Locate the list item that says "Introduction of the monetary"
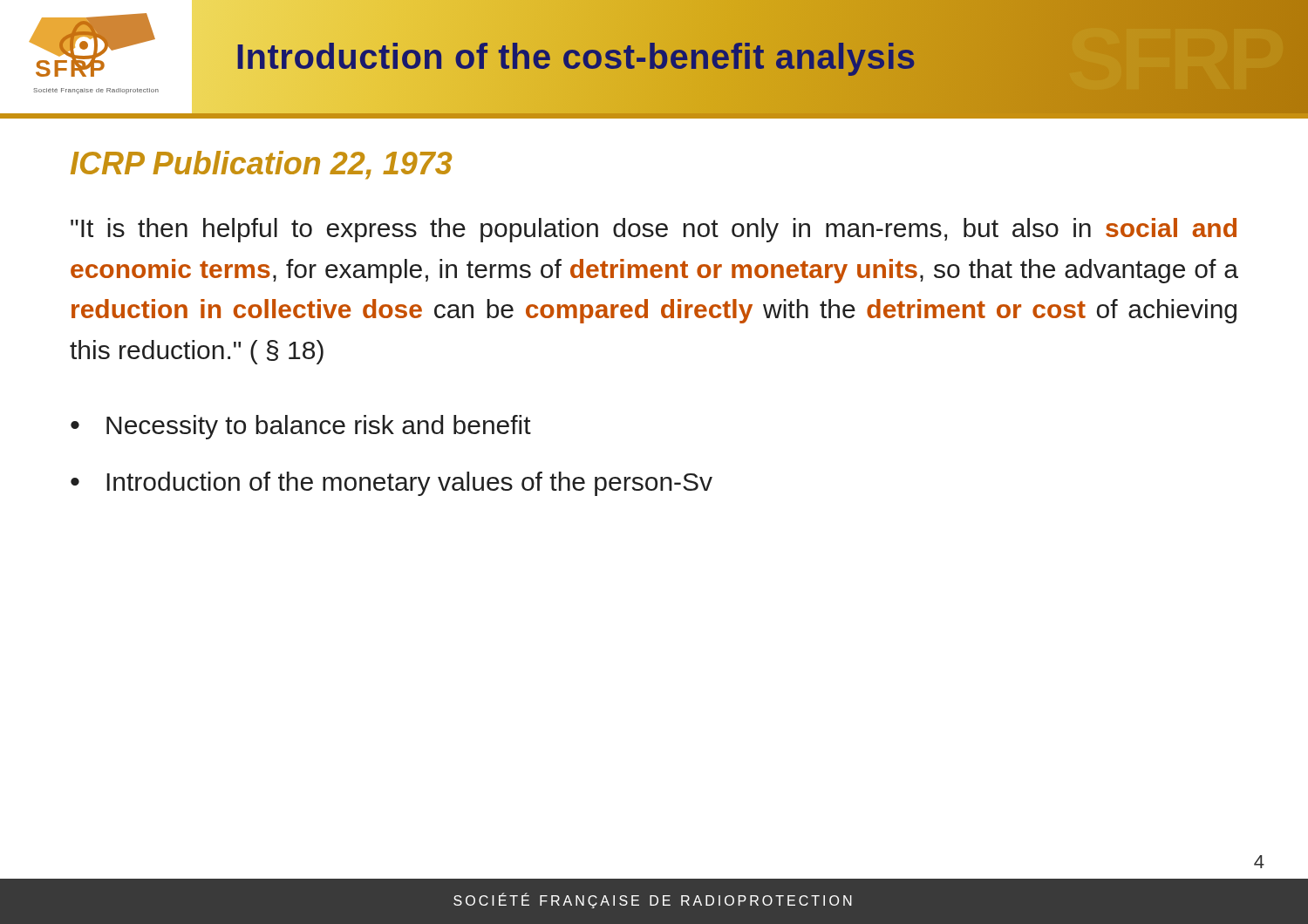Image resolution: width=1308 pixels, height=924 pixels. pyautogui.click(x=409, y=481)
